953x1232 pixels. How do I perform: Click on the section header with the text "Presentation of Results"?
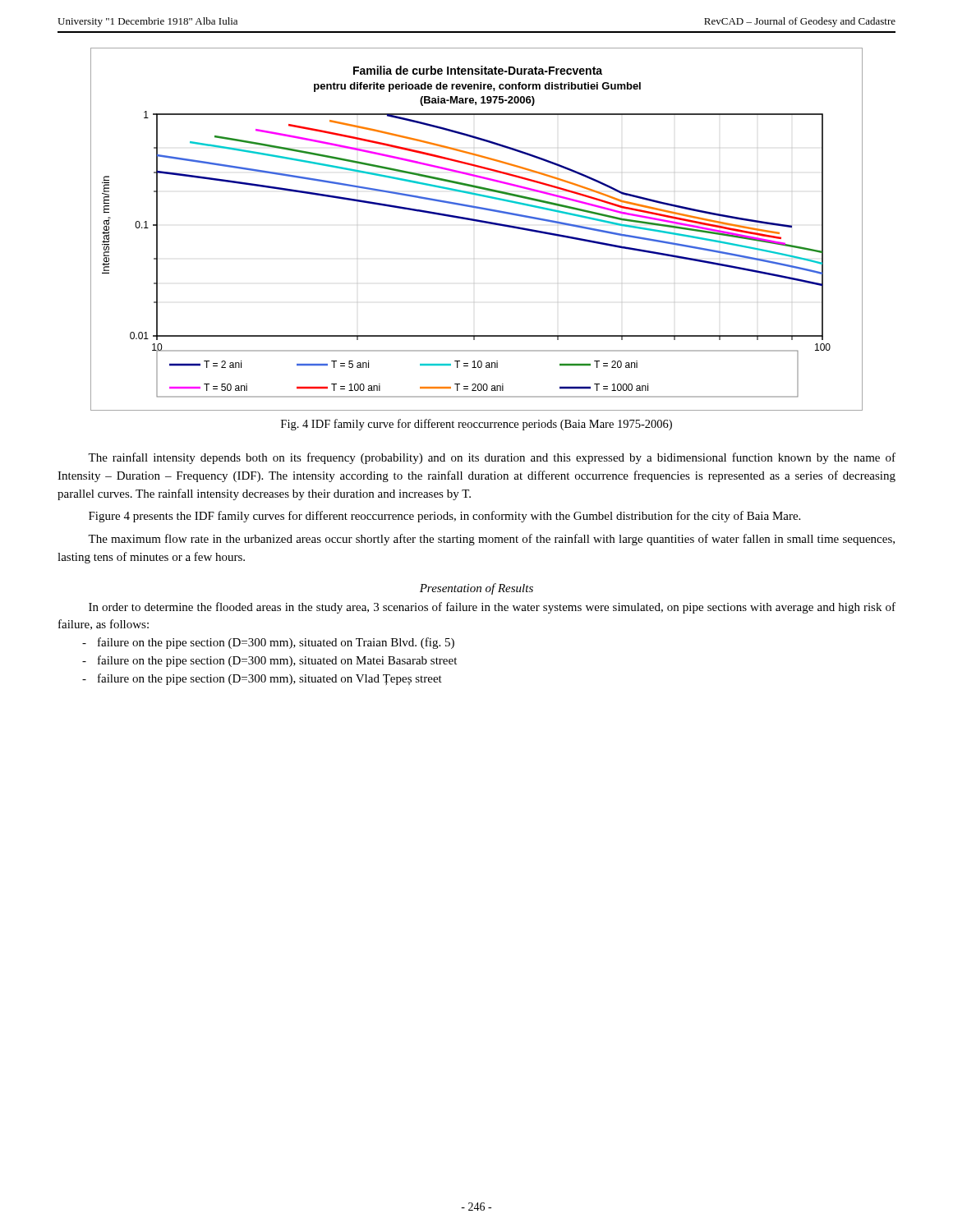476,588
